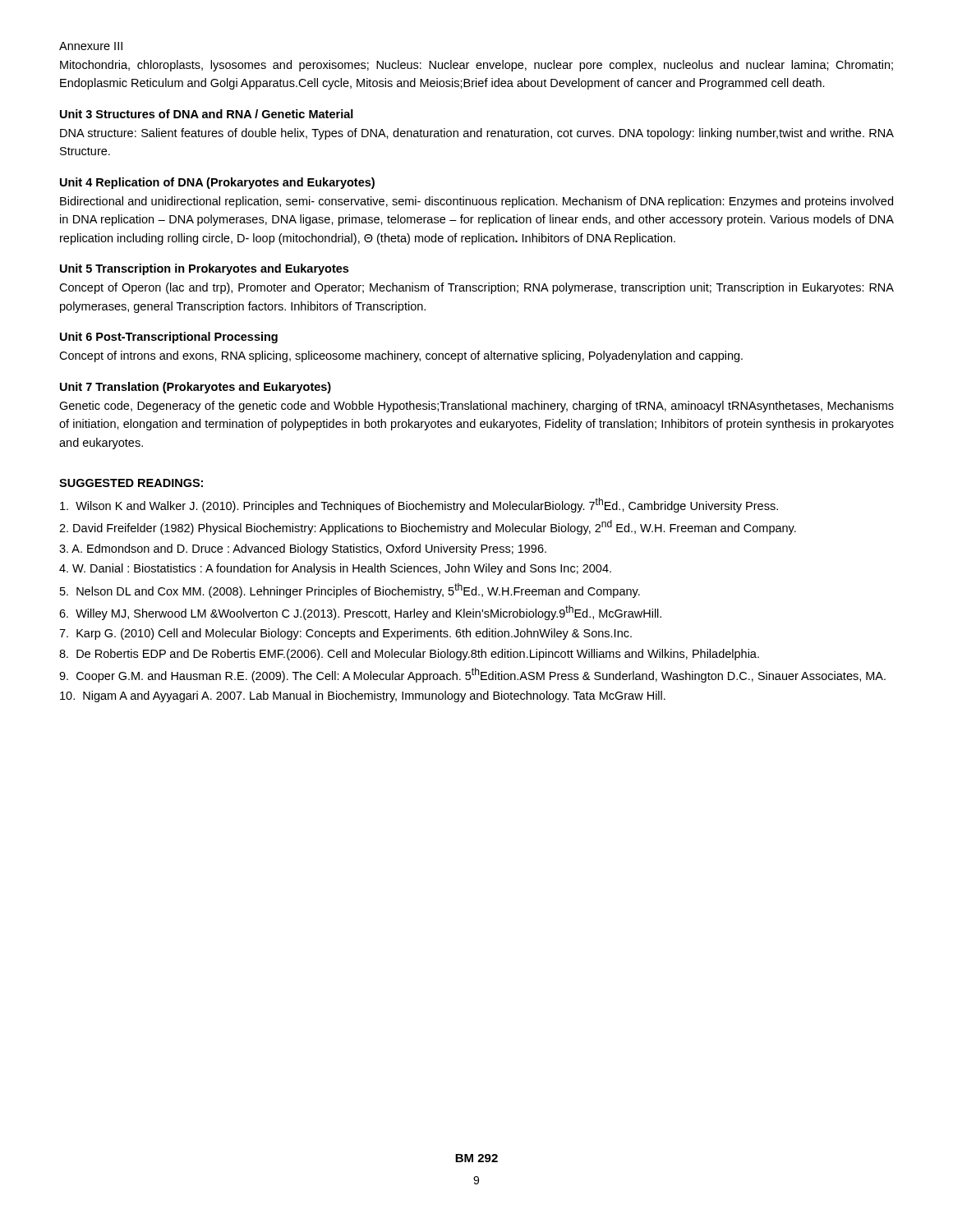Click on the section header that says "Unit 3 Structures of DNA"
The height and width of the screenshot is (1232, 953).
tap(206, 114)
